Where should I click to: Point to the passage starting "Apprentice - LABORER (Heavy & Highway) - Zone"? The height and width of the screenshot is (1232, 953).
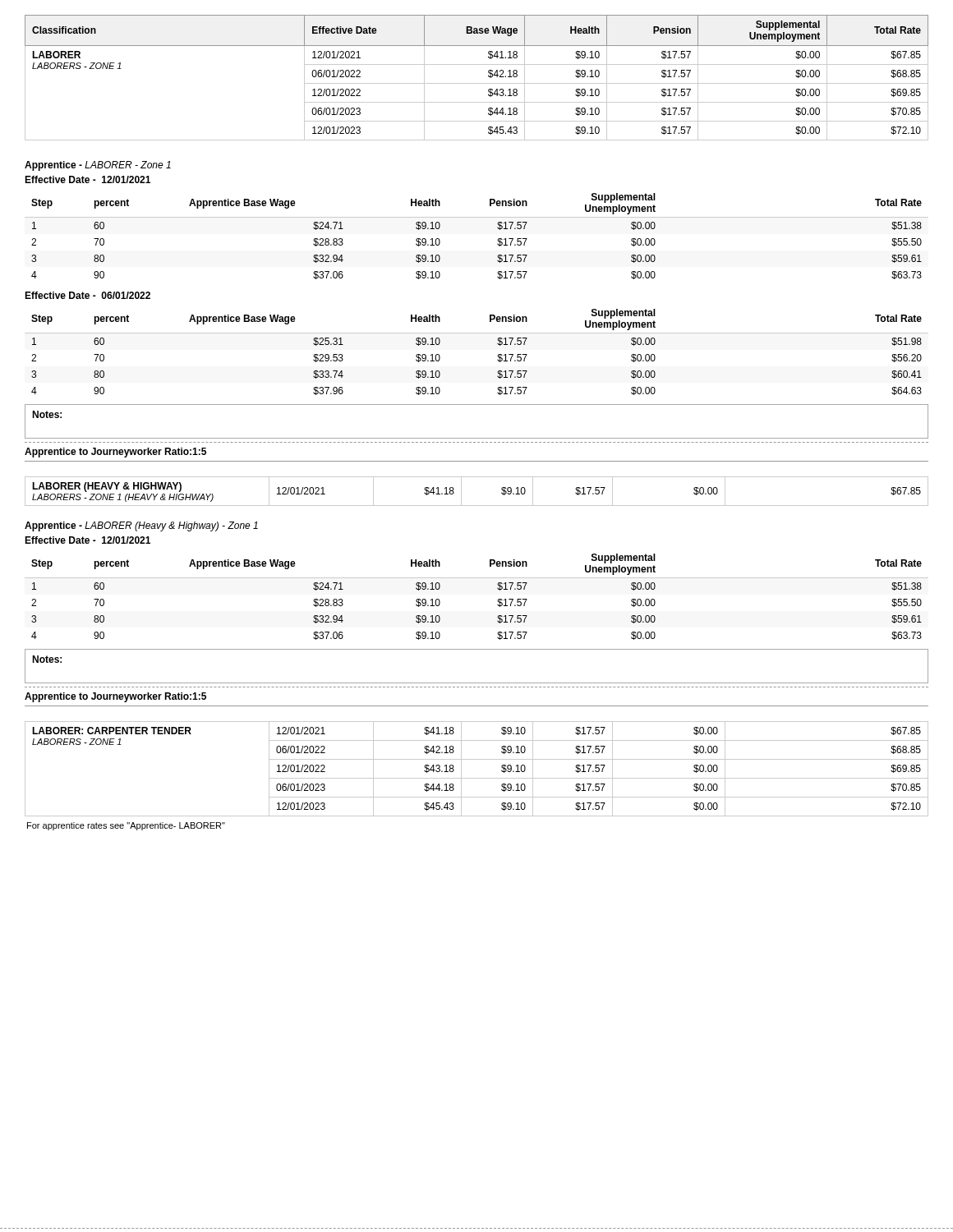point(142,526)
